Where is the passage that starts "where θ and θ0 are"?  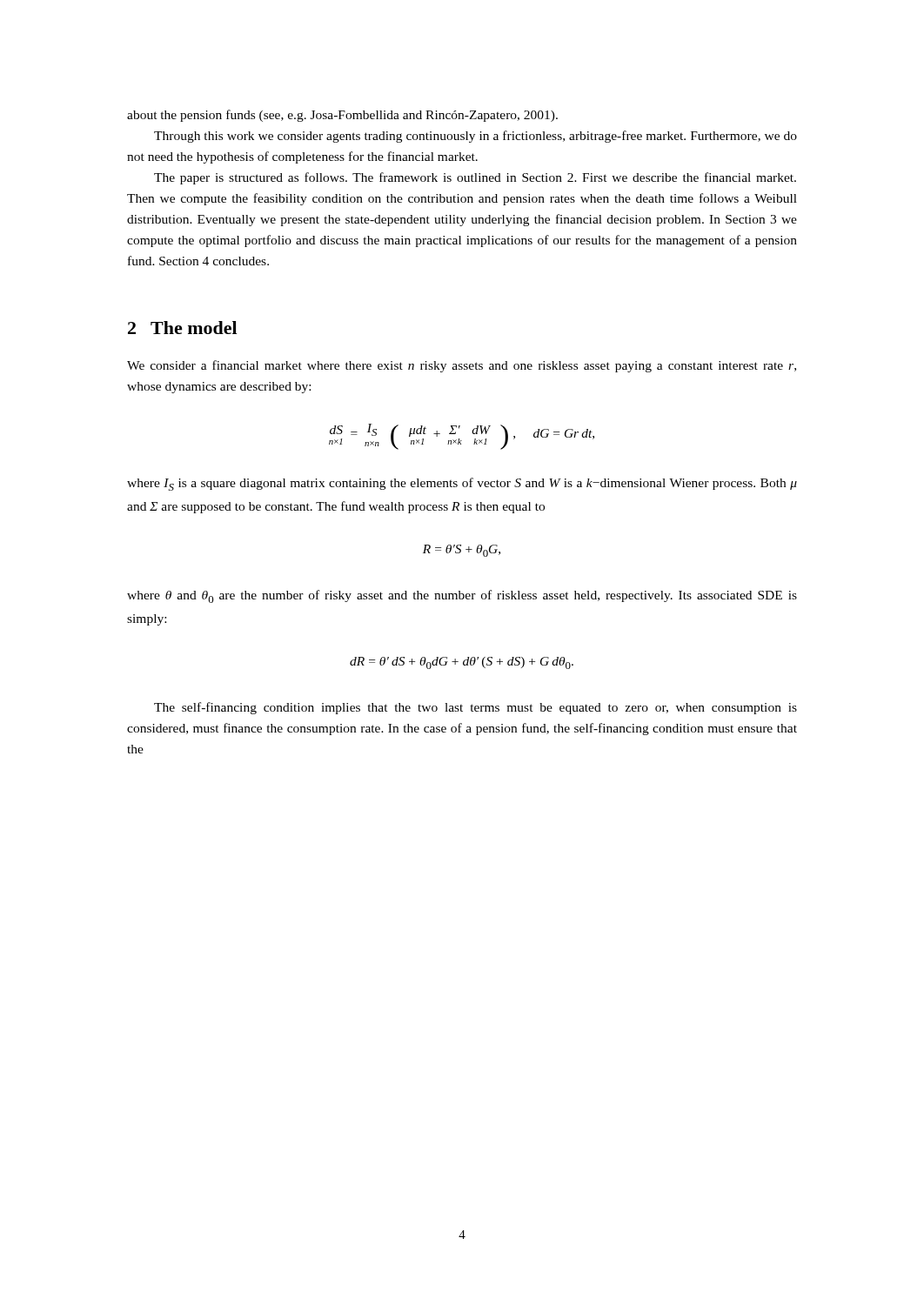pos(462,607)
